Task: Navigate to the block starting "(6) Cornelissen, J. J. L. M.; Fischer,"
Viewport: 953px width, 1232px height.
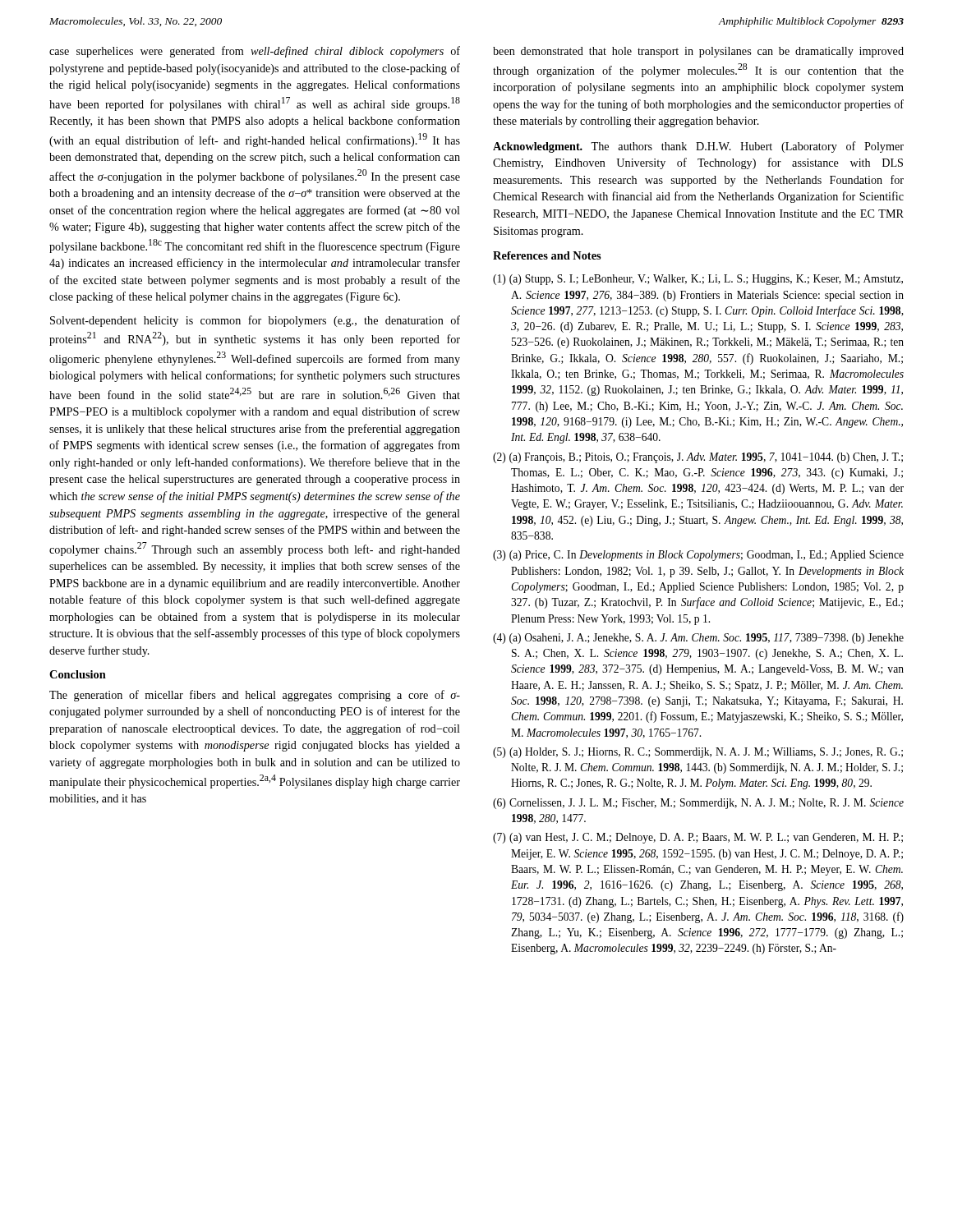Action: (x=698, y=811)
